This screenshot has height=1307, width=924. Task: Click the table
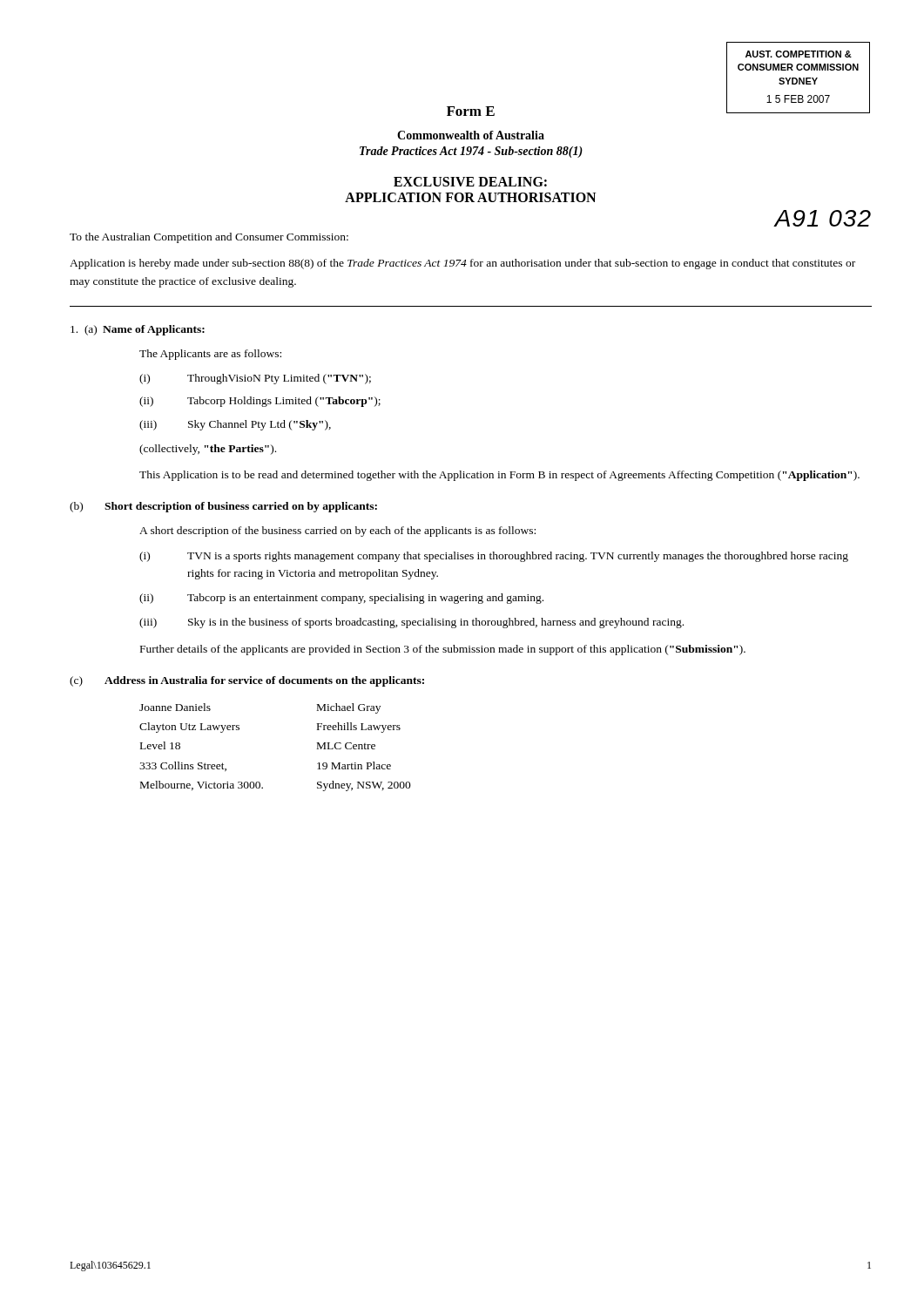click(506, 746)
